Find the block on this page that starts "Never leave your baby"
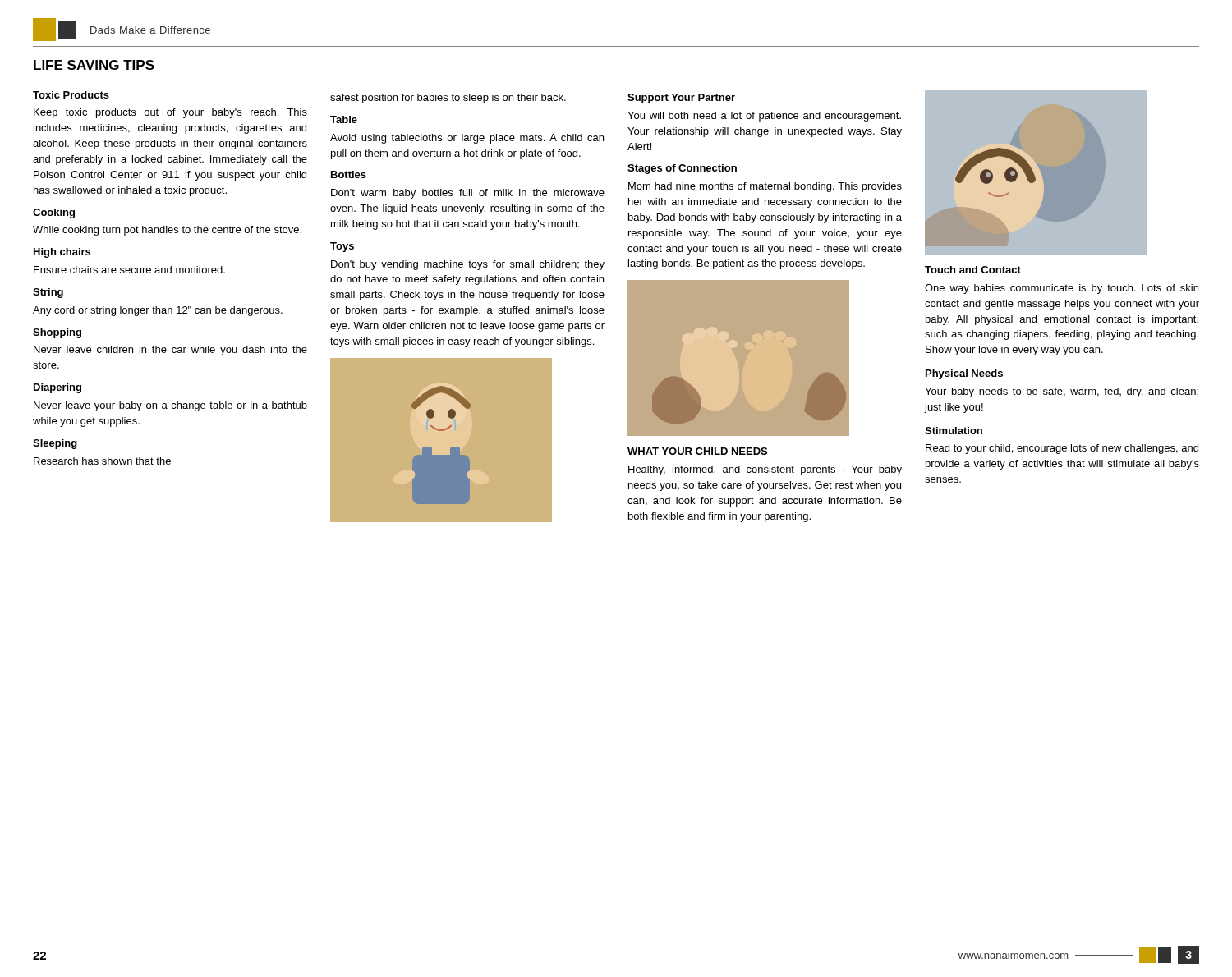 [x=170, y=413]
